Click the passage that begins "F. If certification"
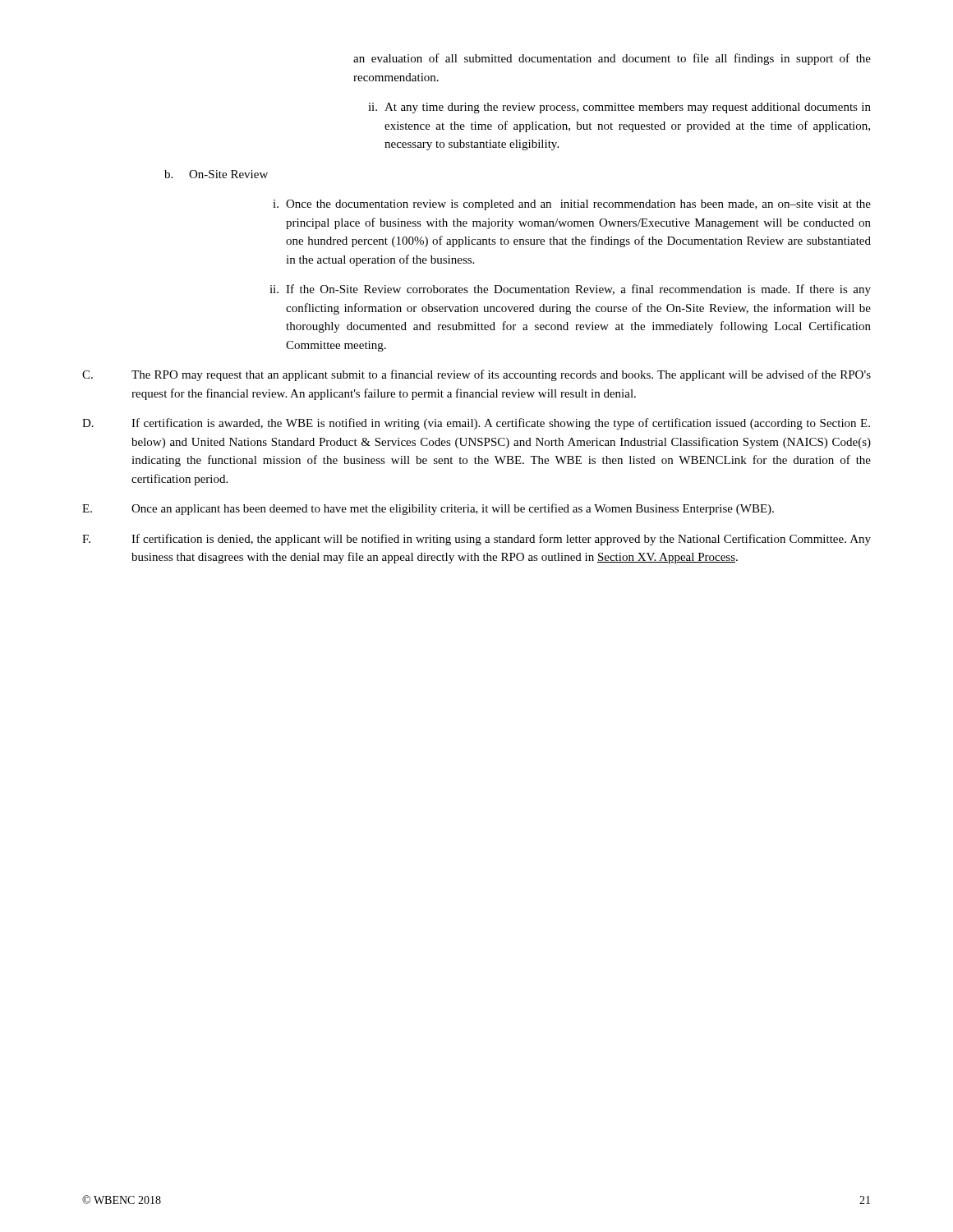The image size is (953, 1232). pos(476,548)
